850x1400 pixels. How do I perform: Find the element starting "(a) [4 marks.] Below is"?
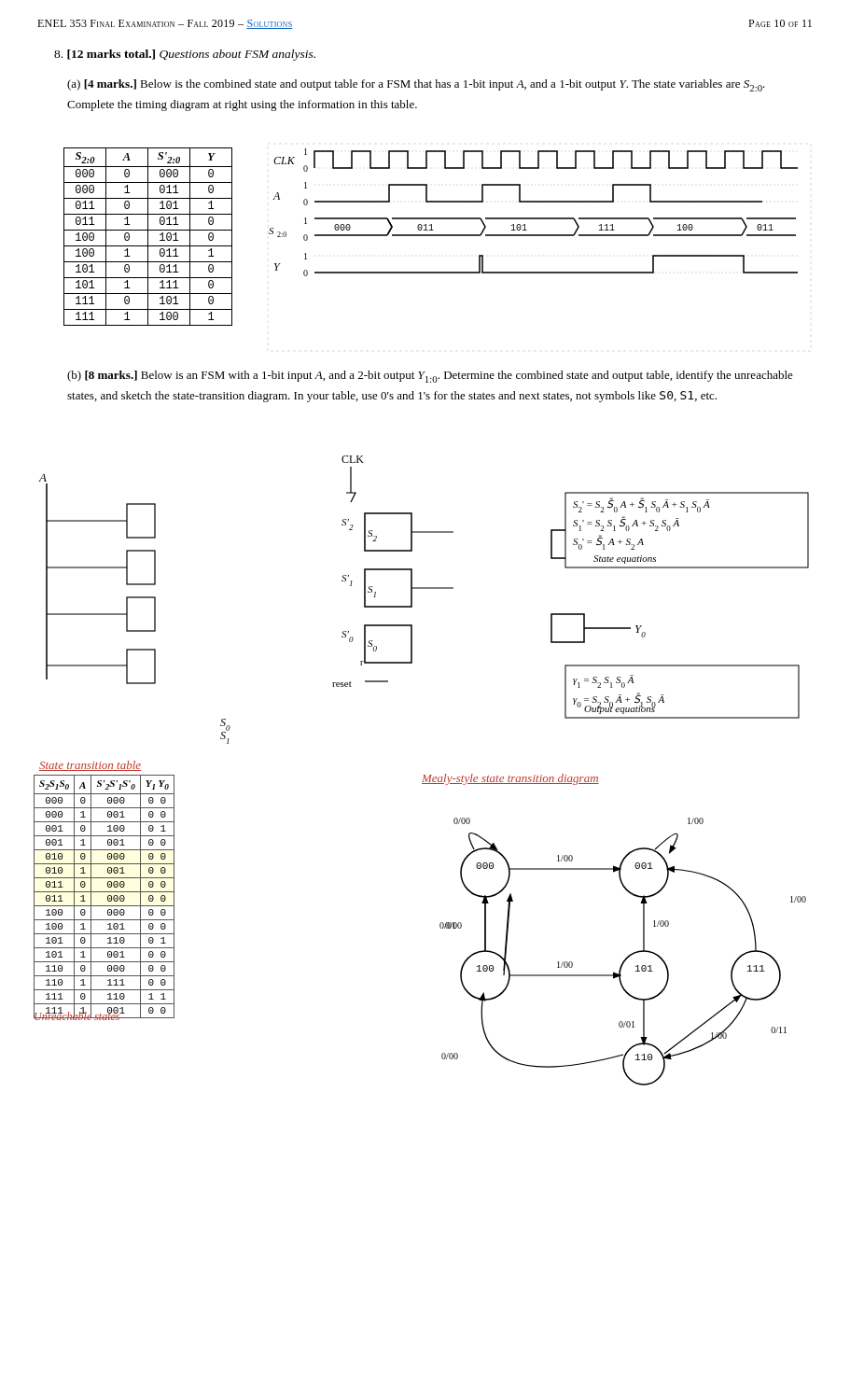[x=416, y=94]
